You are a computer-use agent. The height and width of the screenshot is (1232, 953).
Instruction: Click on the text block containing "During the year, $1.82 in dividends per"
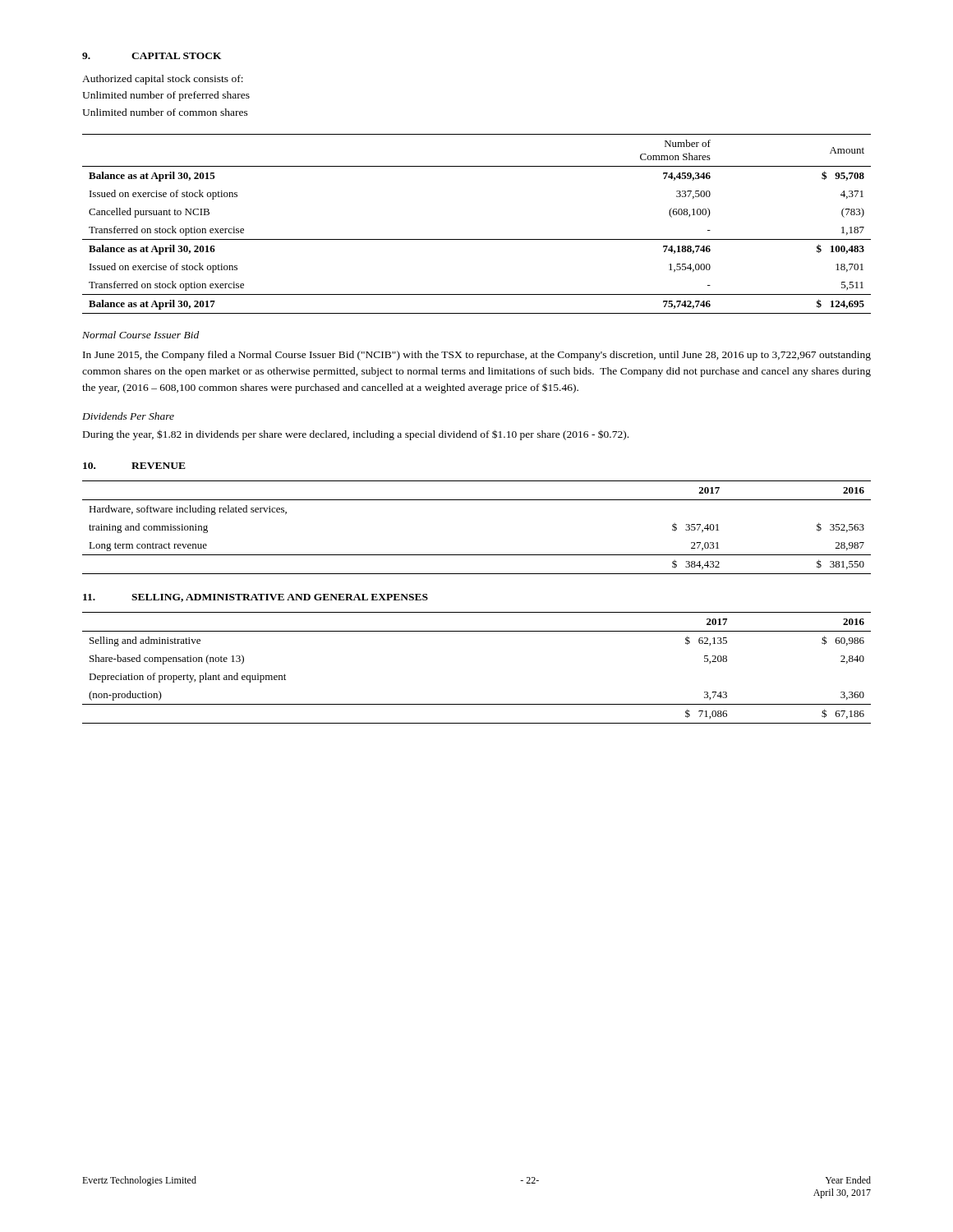click(x=356, y=434)
